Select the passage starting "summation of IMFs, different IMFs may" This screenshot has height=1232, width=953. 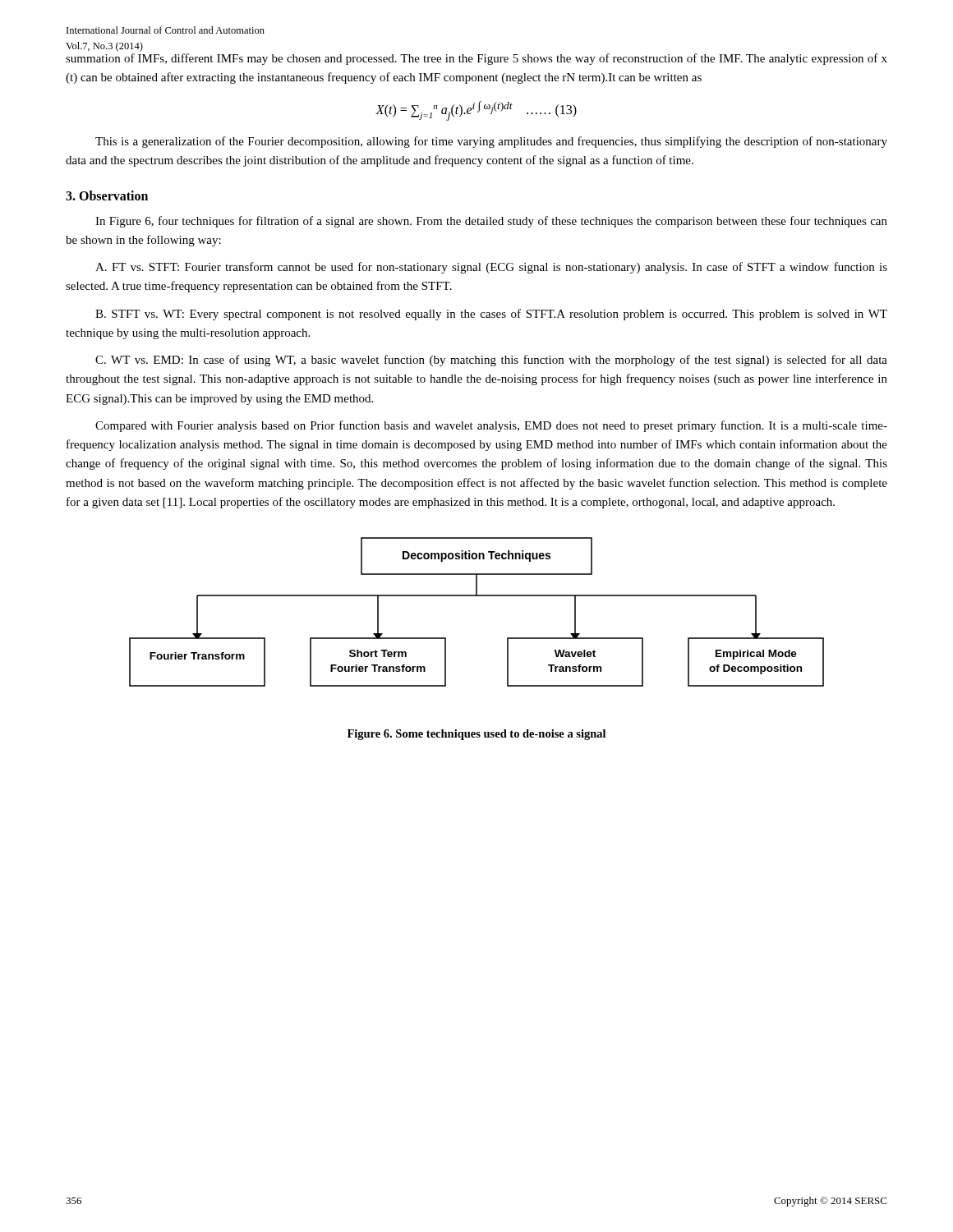click(476, 68)
